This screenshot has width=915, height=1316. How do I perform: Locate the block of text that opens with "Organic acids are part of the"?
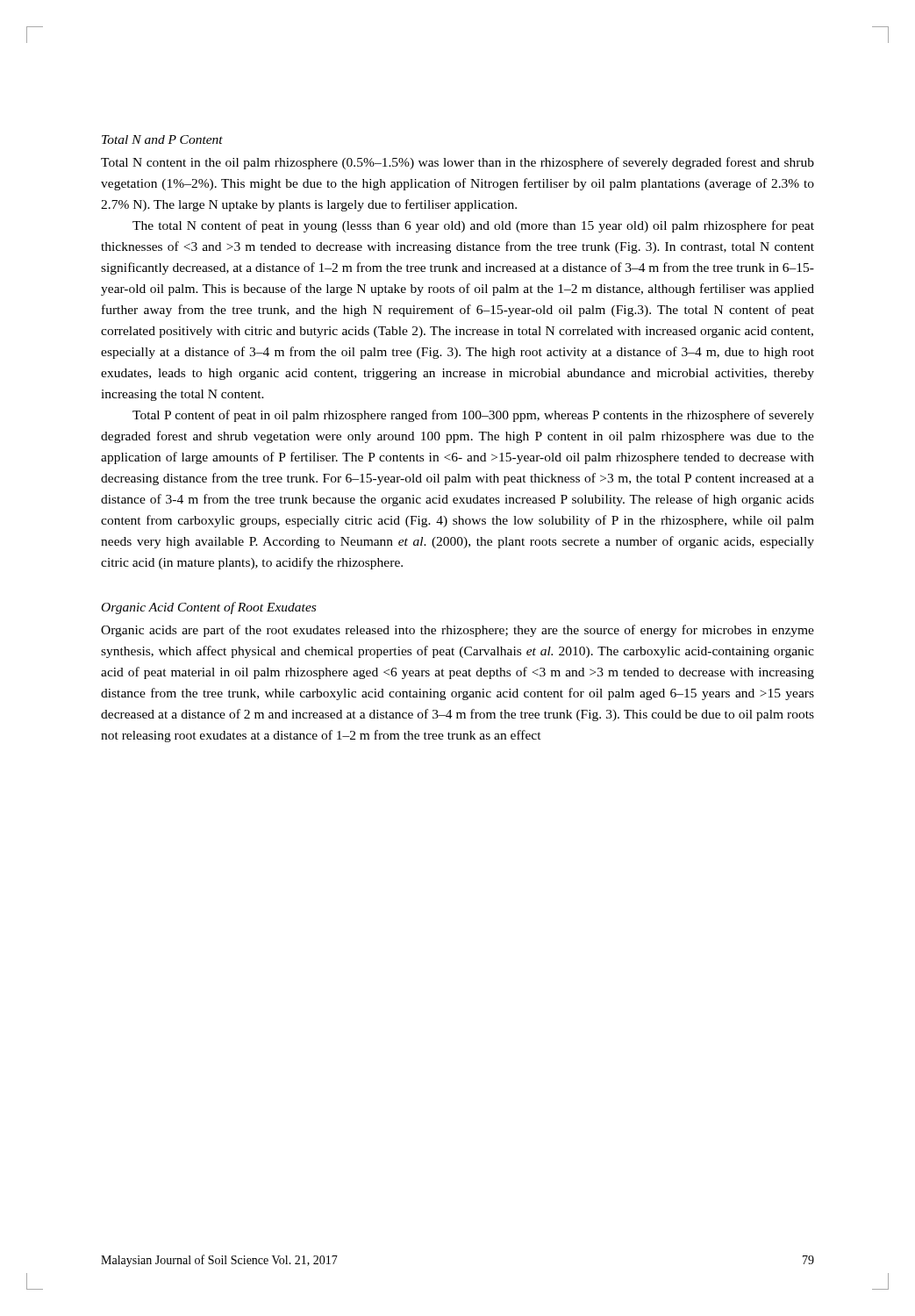click(458, 683)
